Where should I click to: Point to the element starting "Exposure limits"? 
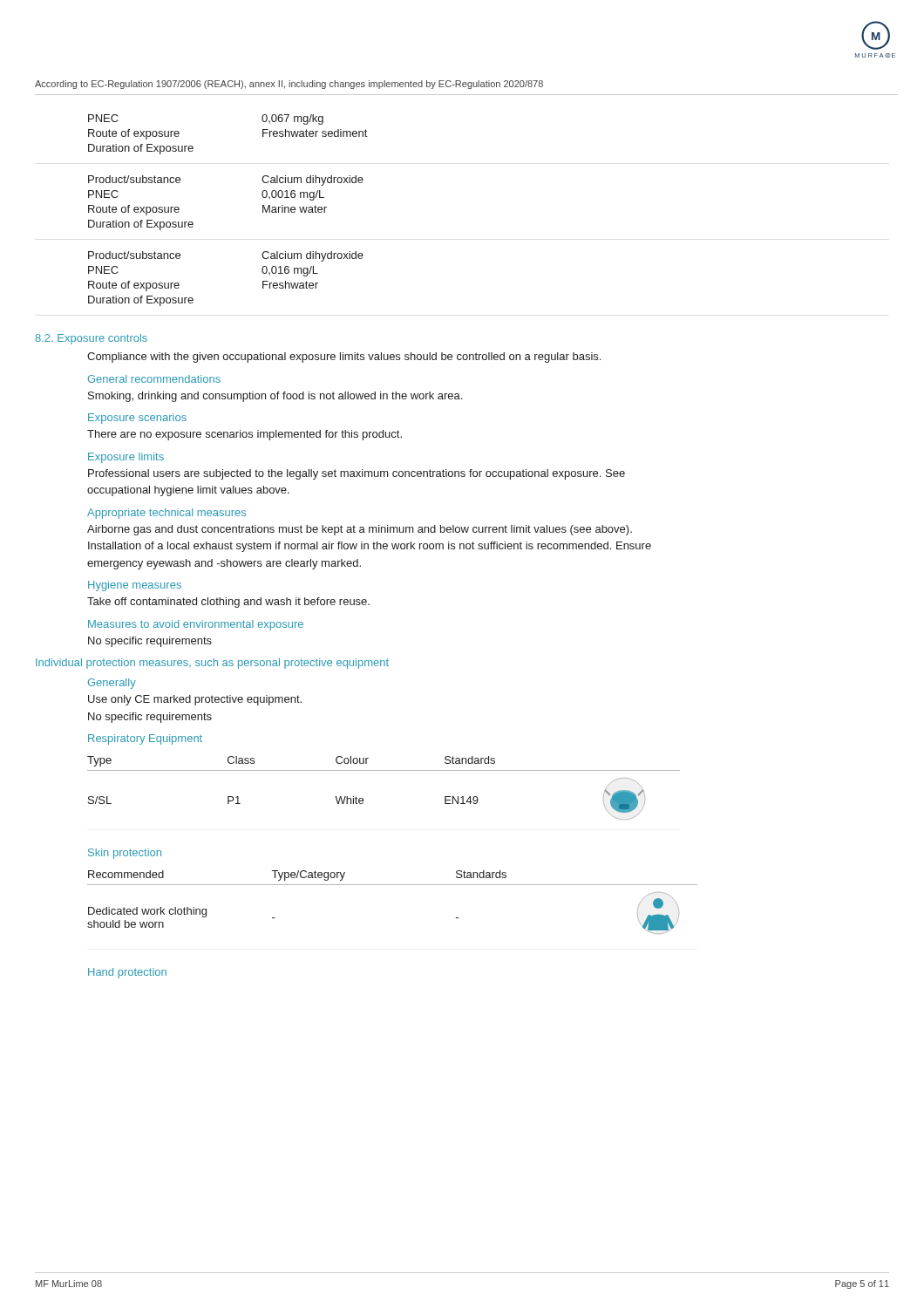[x=126, y=456]
